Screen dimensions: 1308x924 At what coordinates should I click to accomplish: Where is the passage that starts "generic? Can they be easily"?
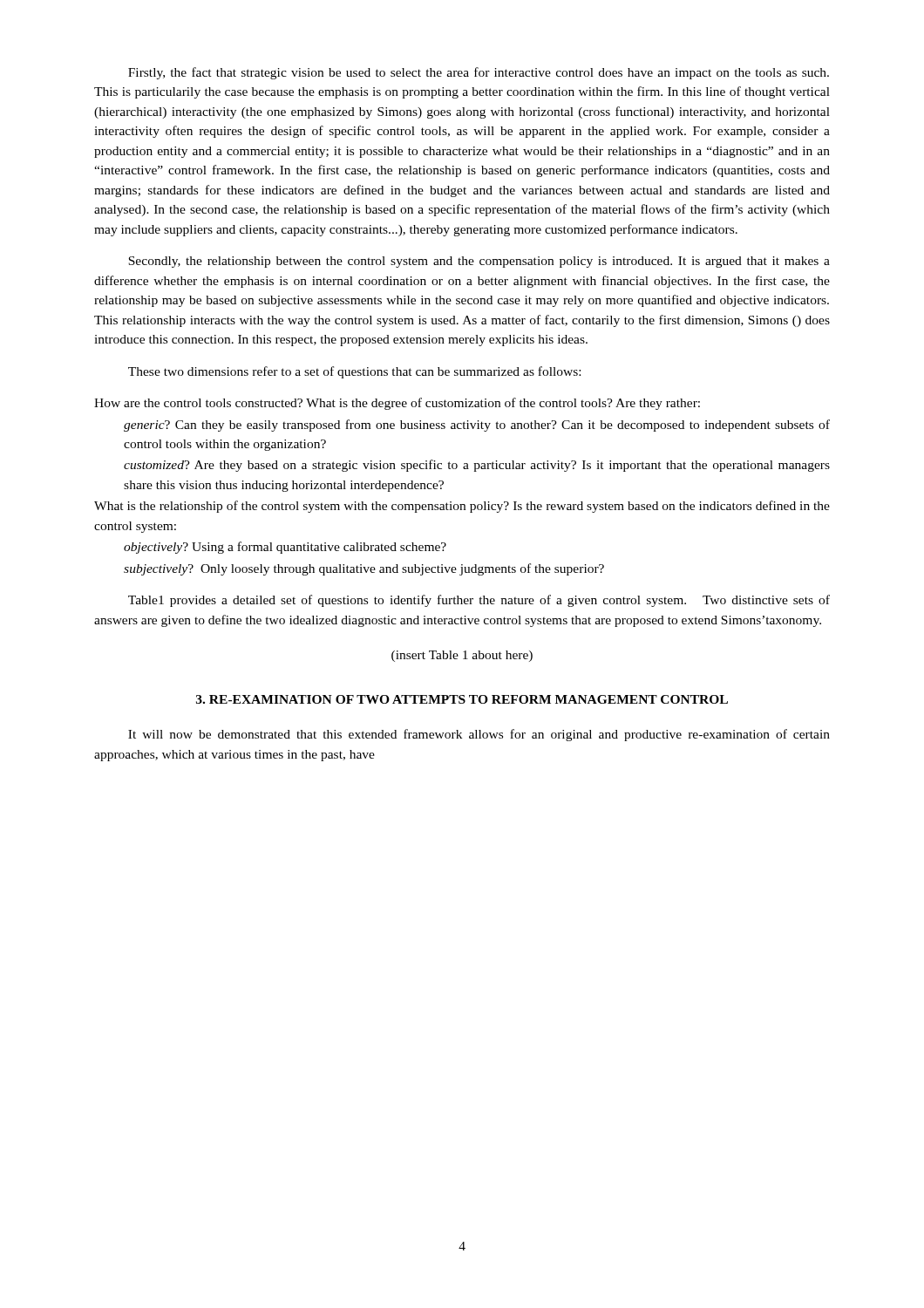[x=462, y=434]
